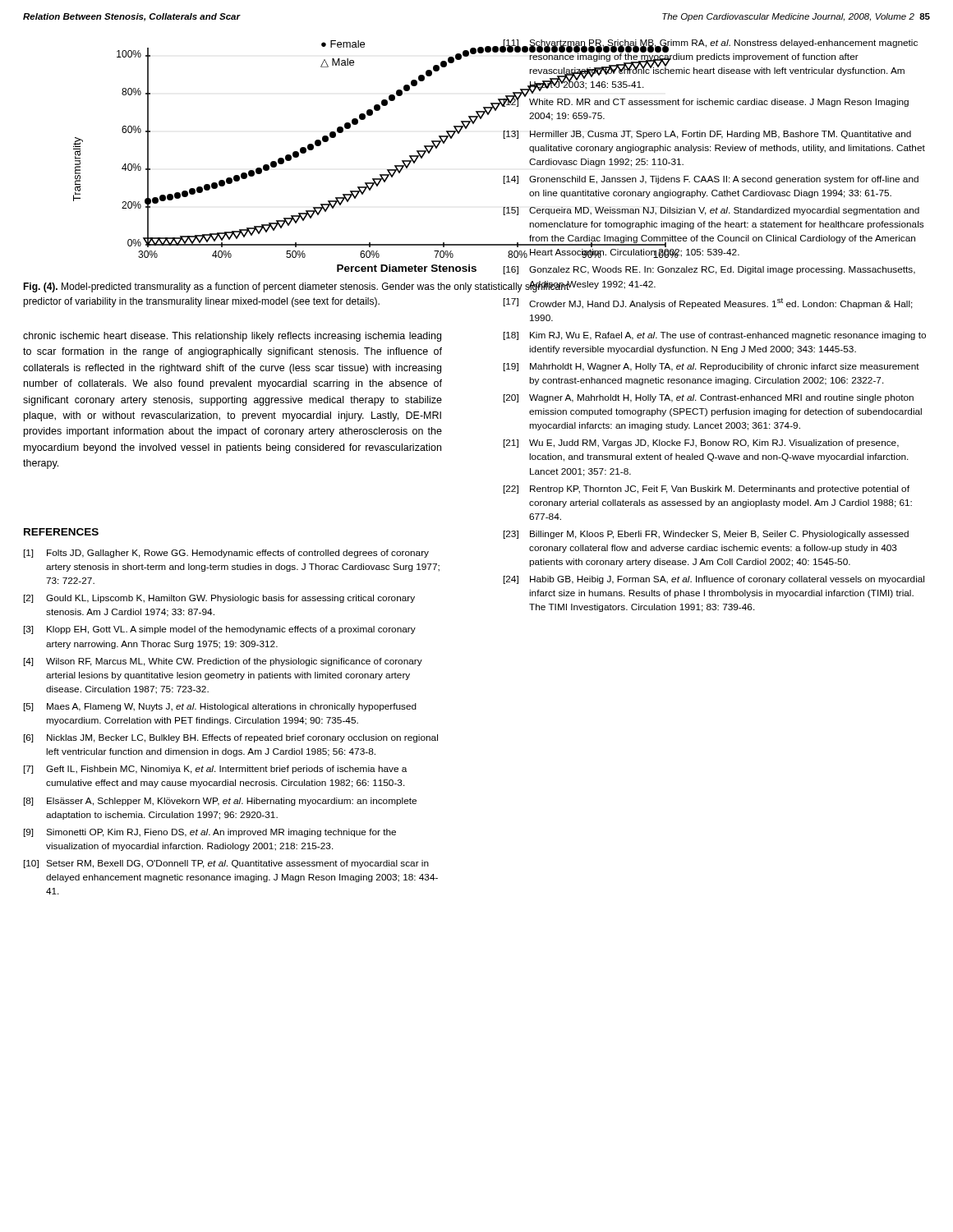The image size is (953, 1232).
Task: Select the element starting "[9] Simonetti OP, Kim RJ,"
Action: pyautogui.click(x=232, y=839)
